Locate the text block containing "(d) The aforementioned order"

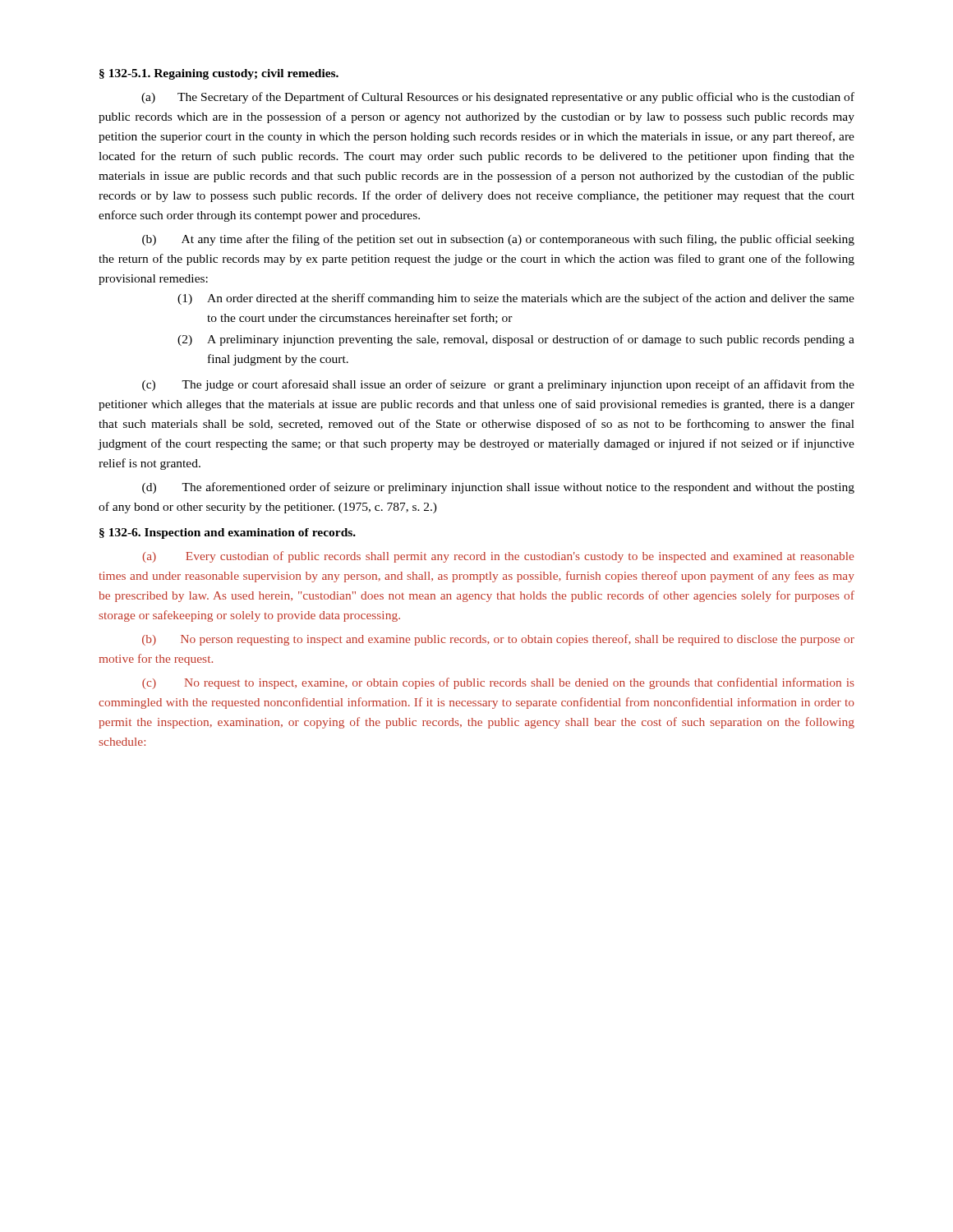[x=476, y=497]
